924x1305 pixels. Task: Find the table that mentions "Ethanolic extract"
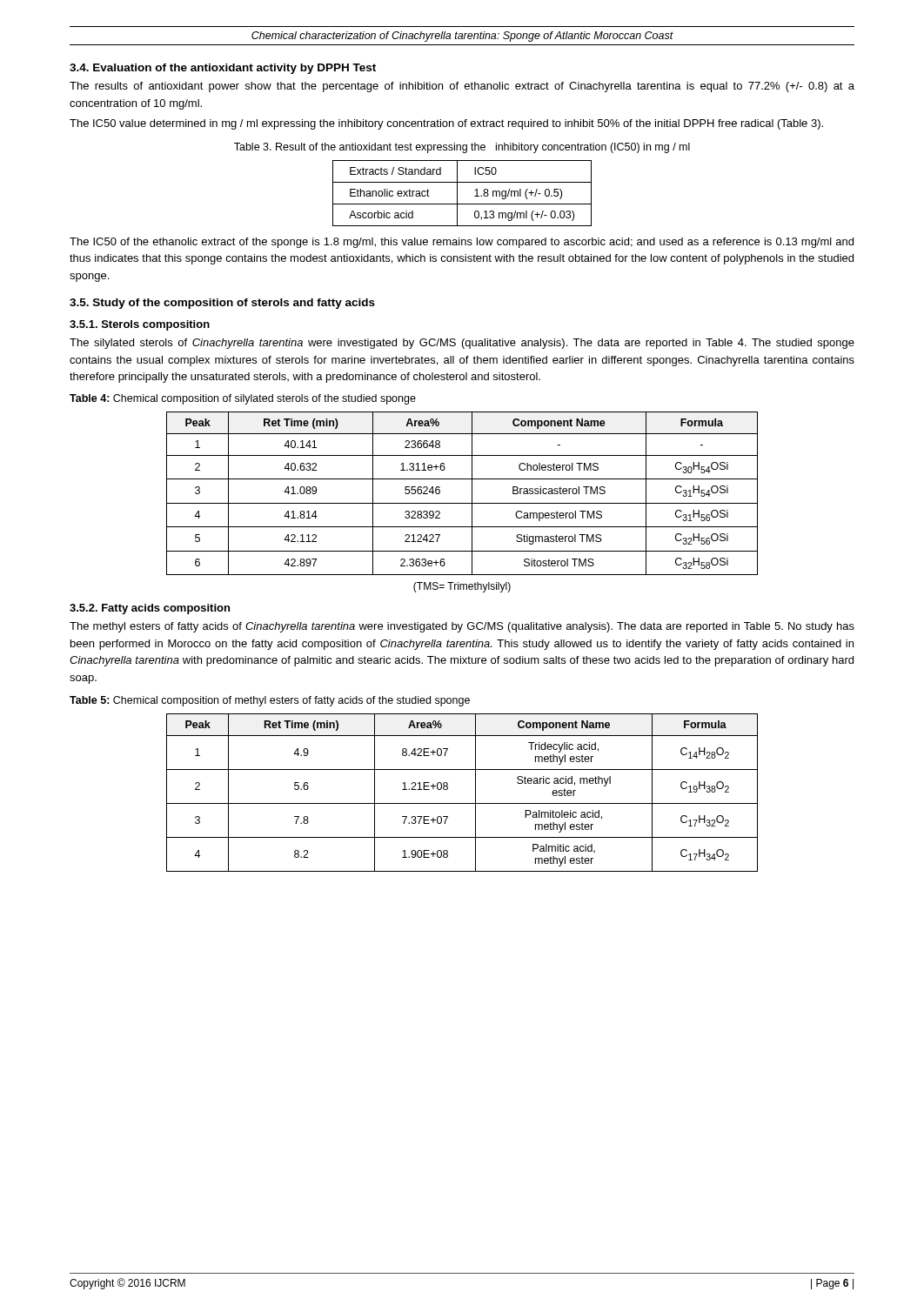(x=462, y=193)
